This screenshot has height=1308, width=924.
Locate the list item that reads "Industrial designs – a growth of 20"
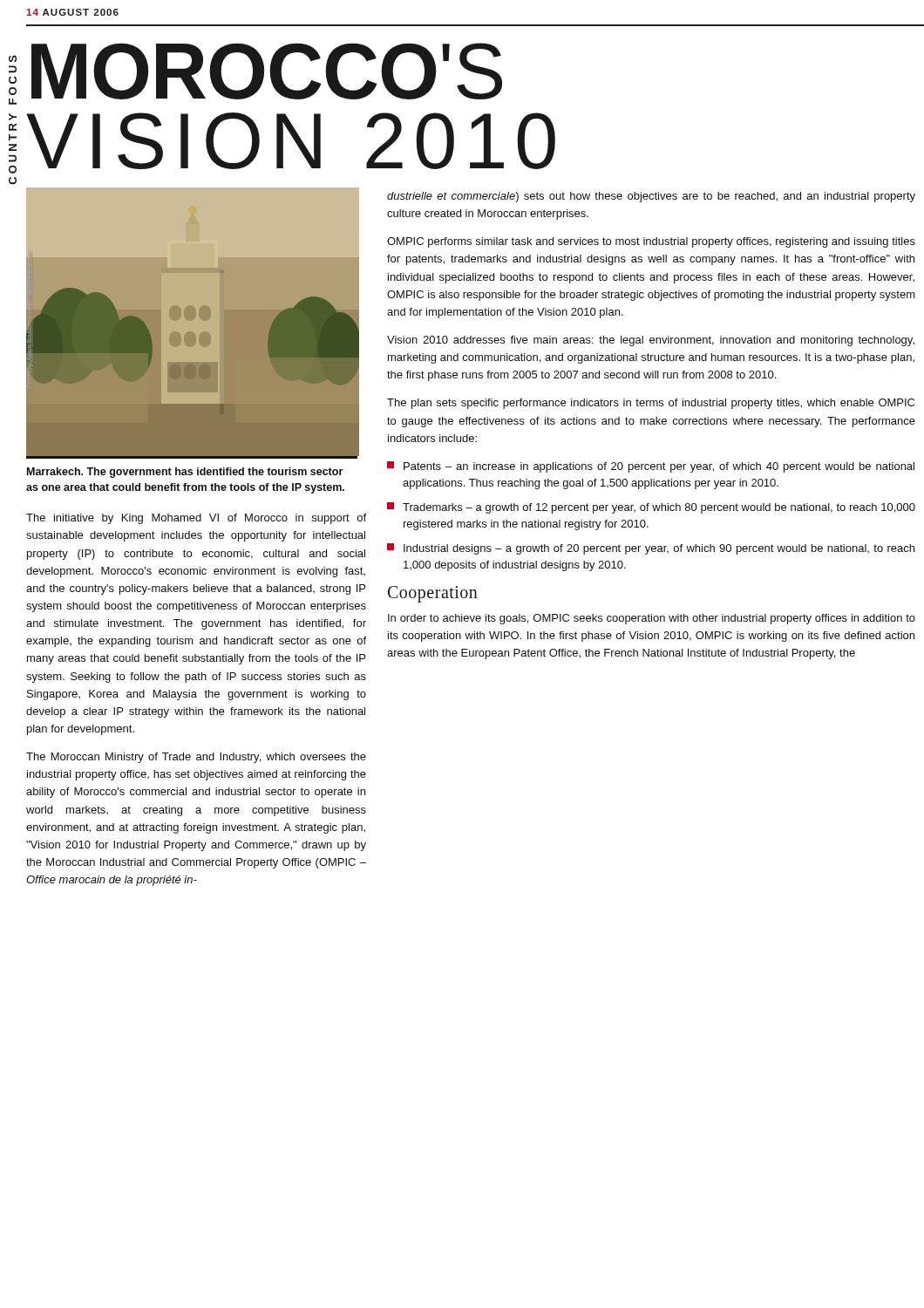pos(651,557)
